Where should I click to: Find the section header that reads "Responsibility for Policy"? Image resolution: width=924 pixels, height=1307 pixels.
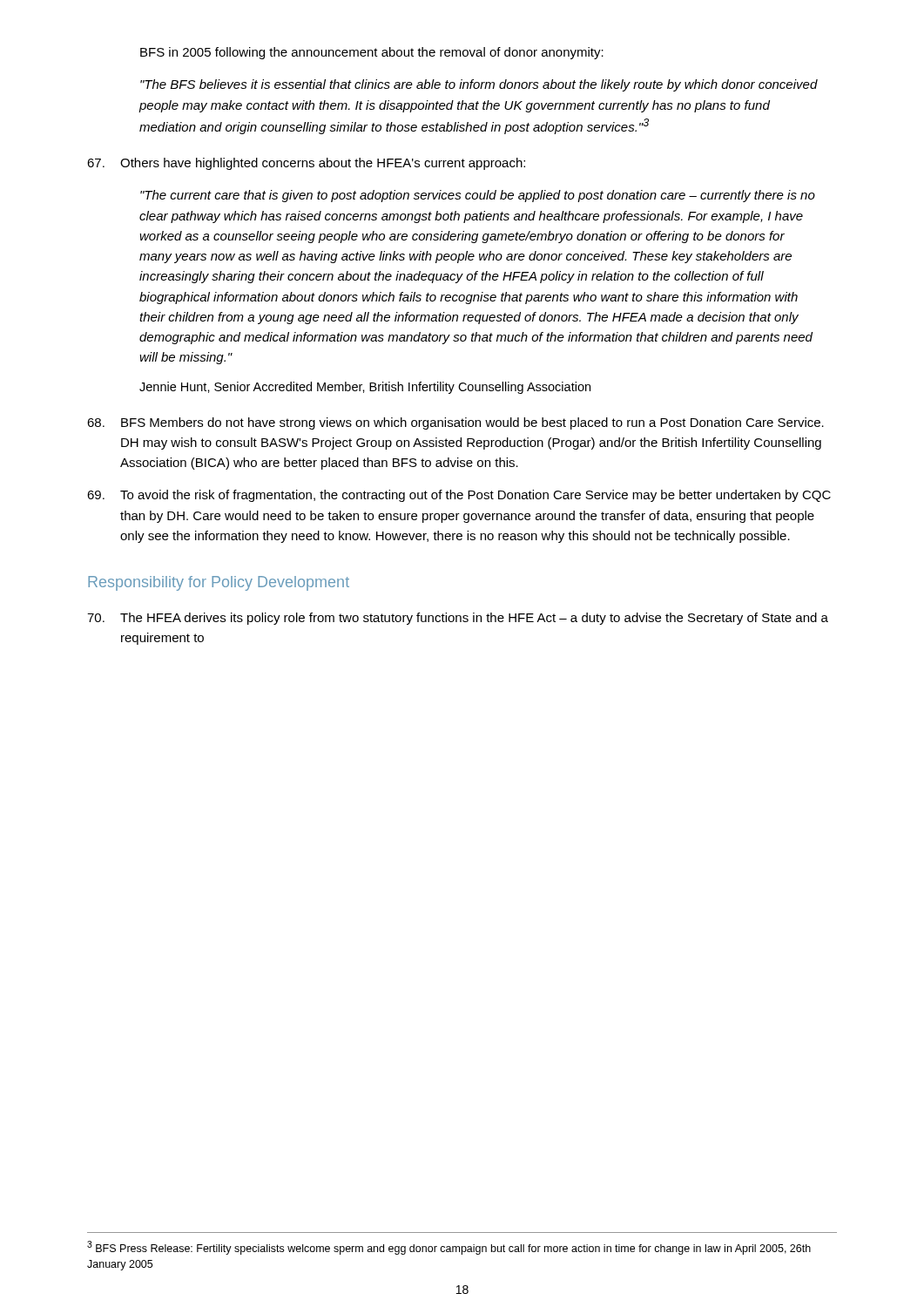pos(218,582)
